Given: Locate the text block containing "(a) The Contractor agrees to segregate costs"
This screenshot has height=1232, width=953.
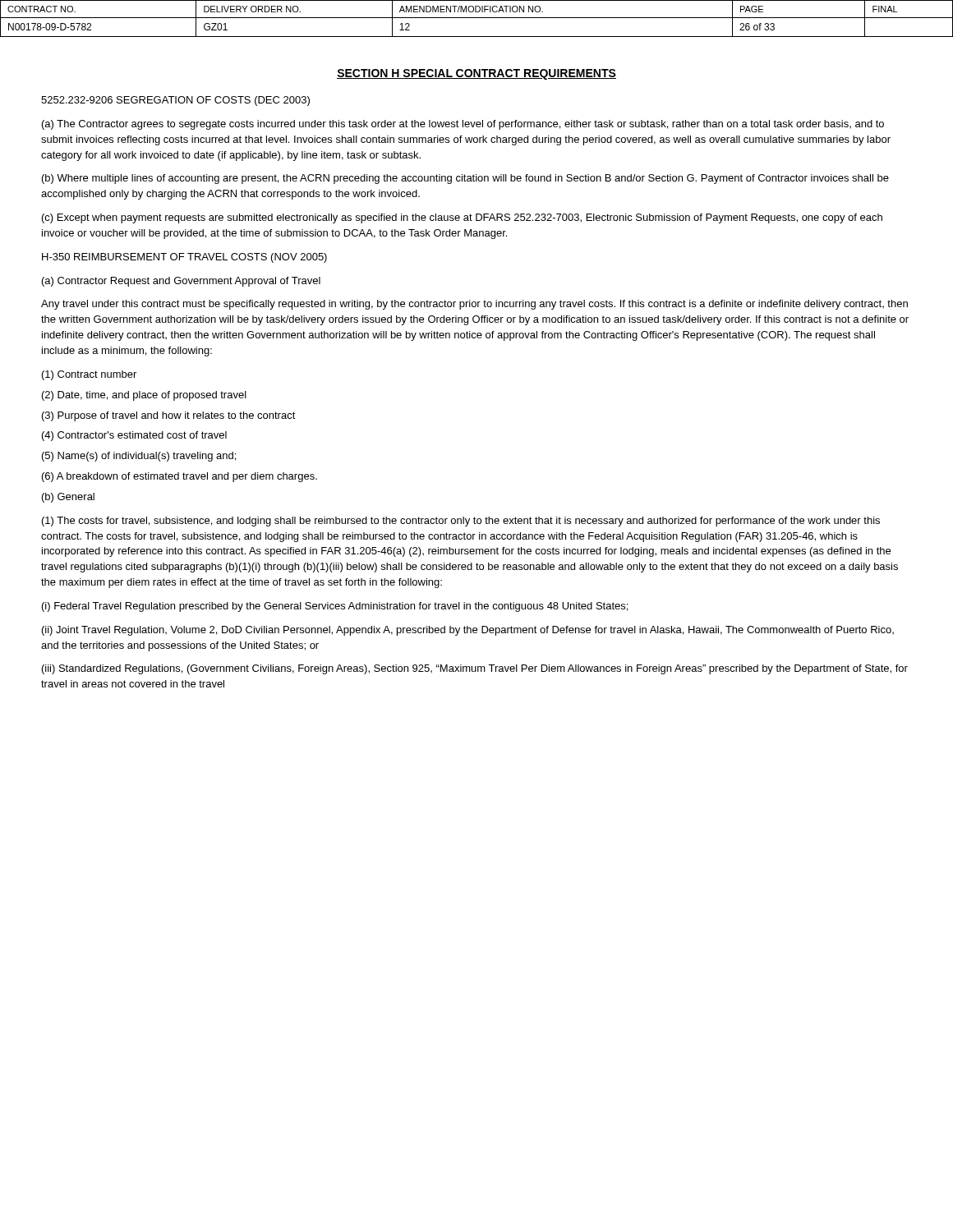Looking at the screenshot, I should 466,139.
